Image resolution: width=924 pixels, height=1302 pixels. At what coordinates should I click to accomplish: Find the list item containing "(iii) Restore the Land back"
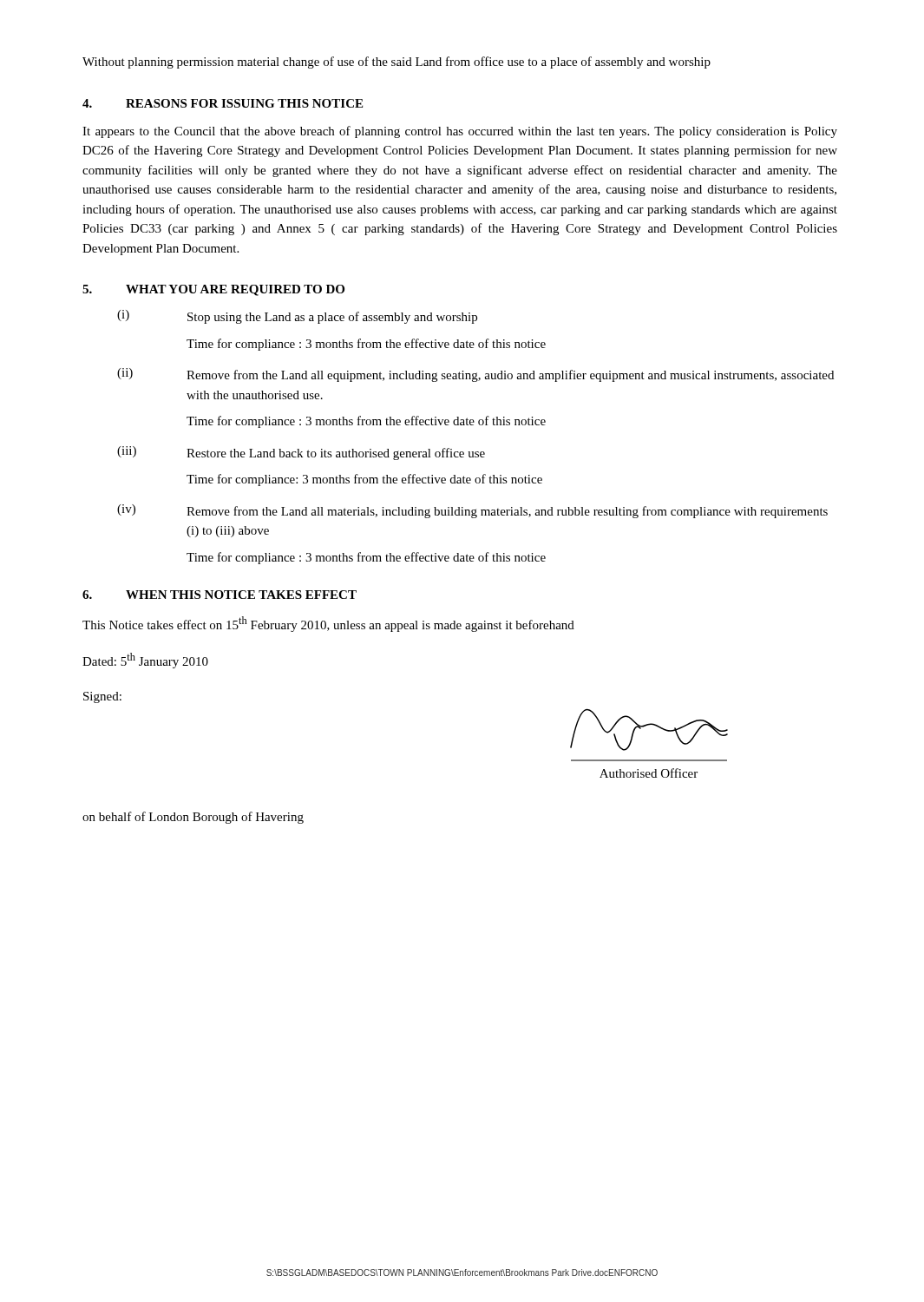pos(460,453)
